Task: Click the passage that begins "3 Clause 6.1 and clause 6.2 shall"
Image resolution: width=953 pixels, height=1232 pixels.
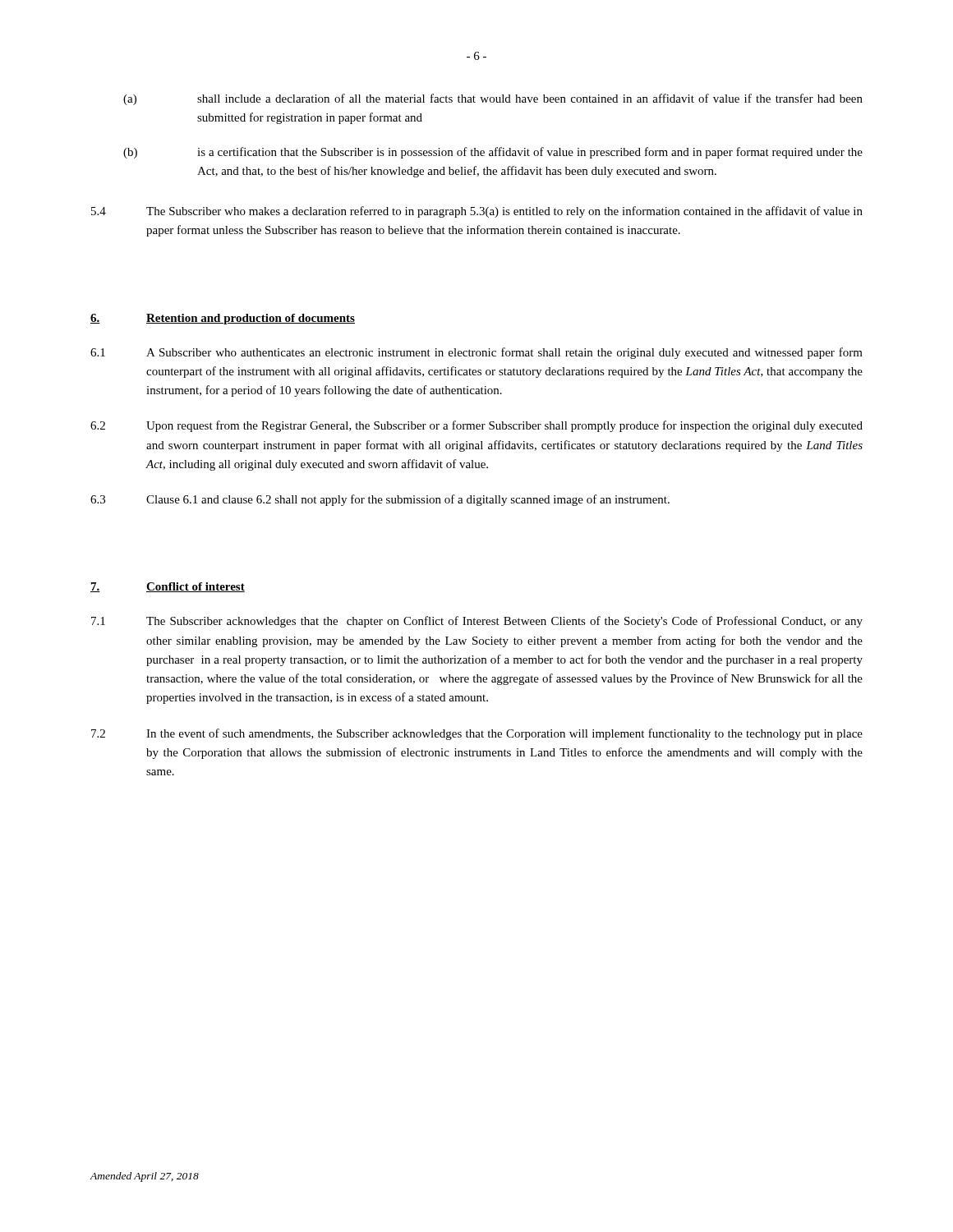Action: (476, 500)
